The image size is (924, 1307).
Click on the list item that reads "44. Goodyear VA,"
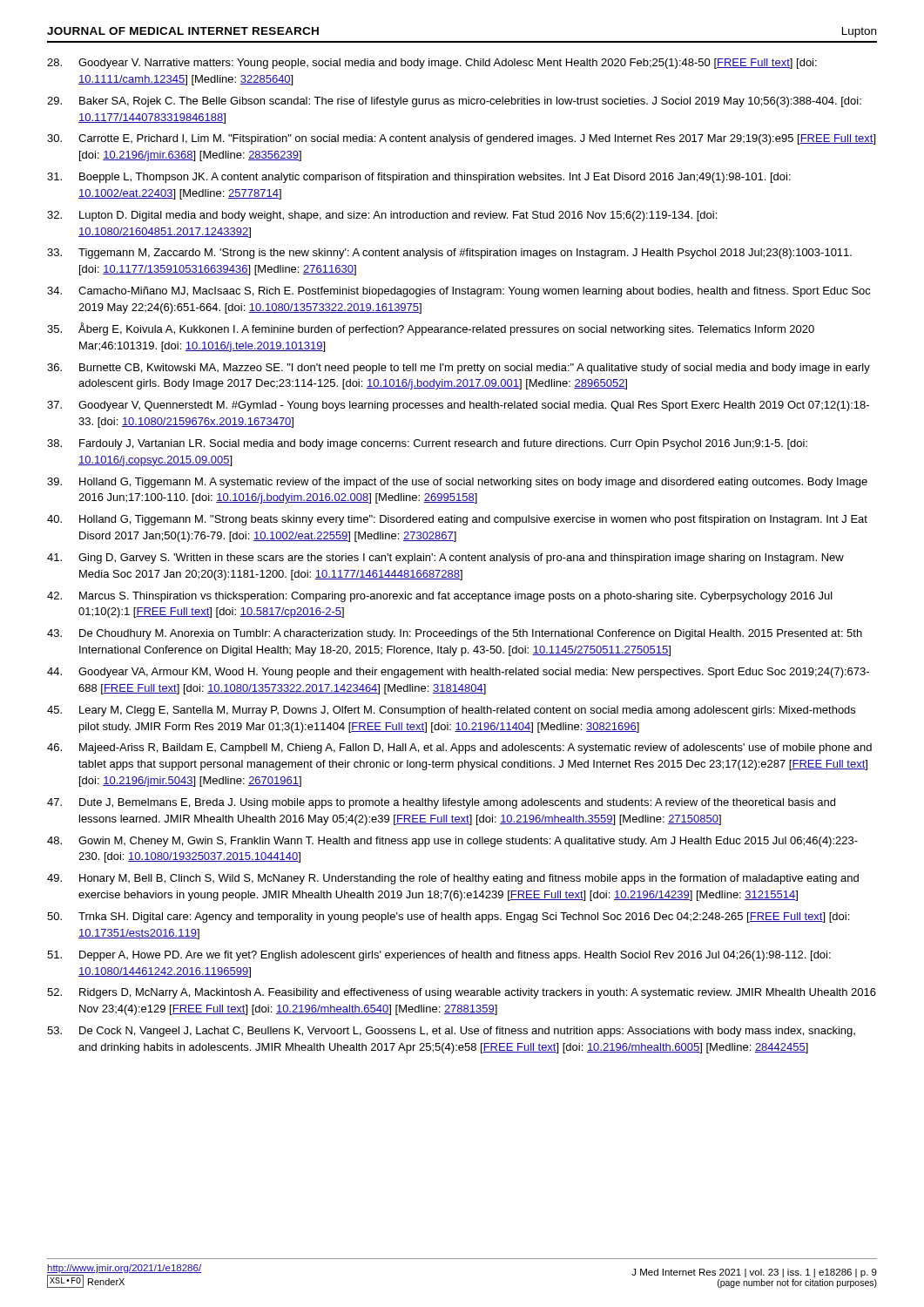[x=462, y=680]
